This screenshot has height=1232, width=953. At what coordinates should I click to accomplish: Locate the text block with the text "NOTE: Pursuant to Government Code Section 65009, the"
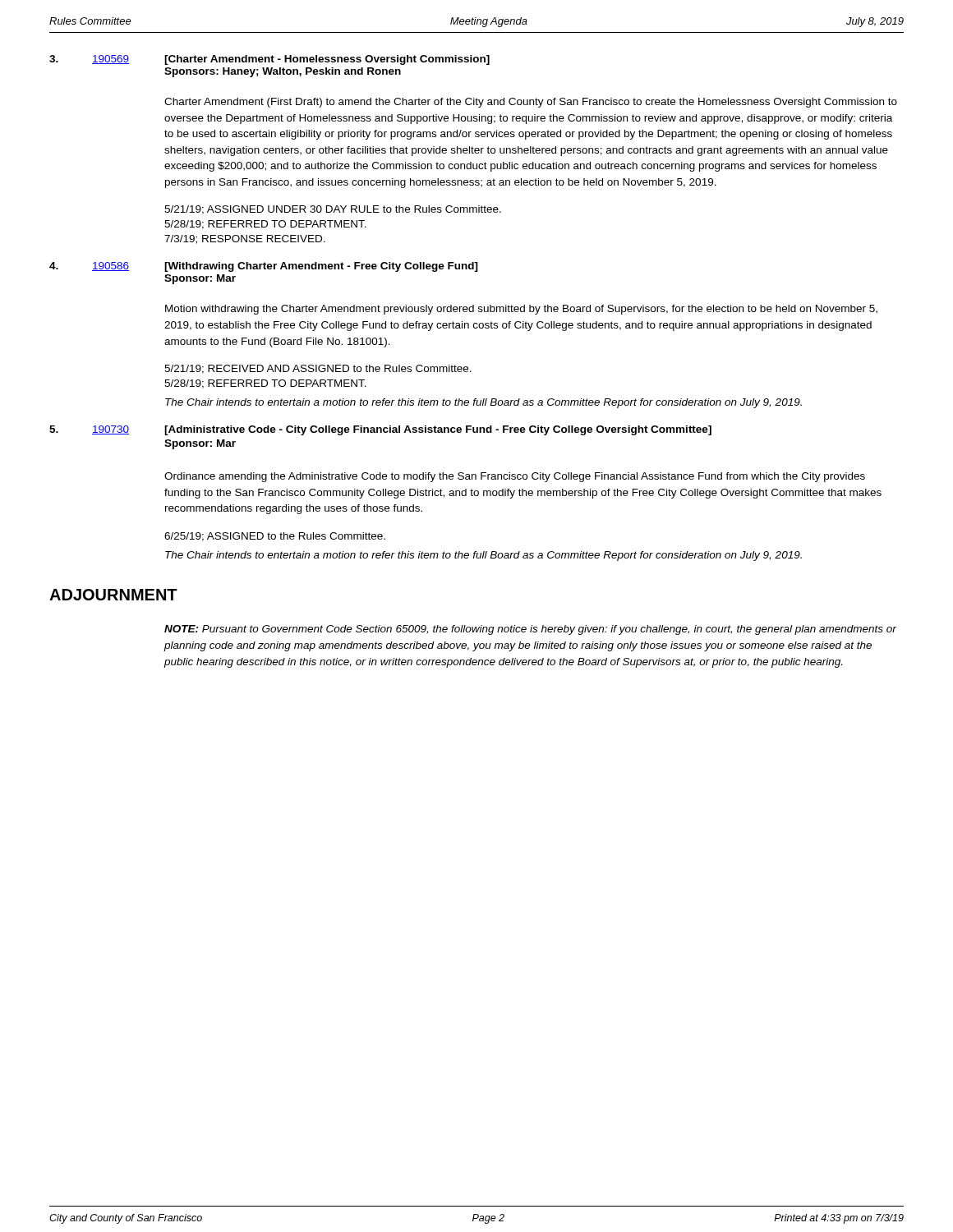(x=530, y=645)
